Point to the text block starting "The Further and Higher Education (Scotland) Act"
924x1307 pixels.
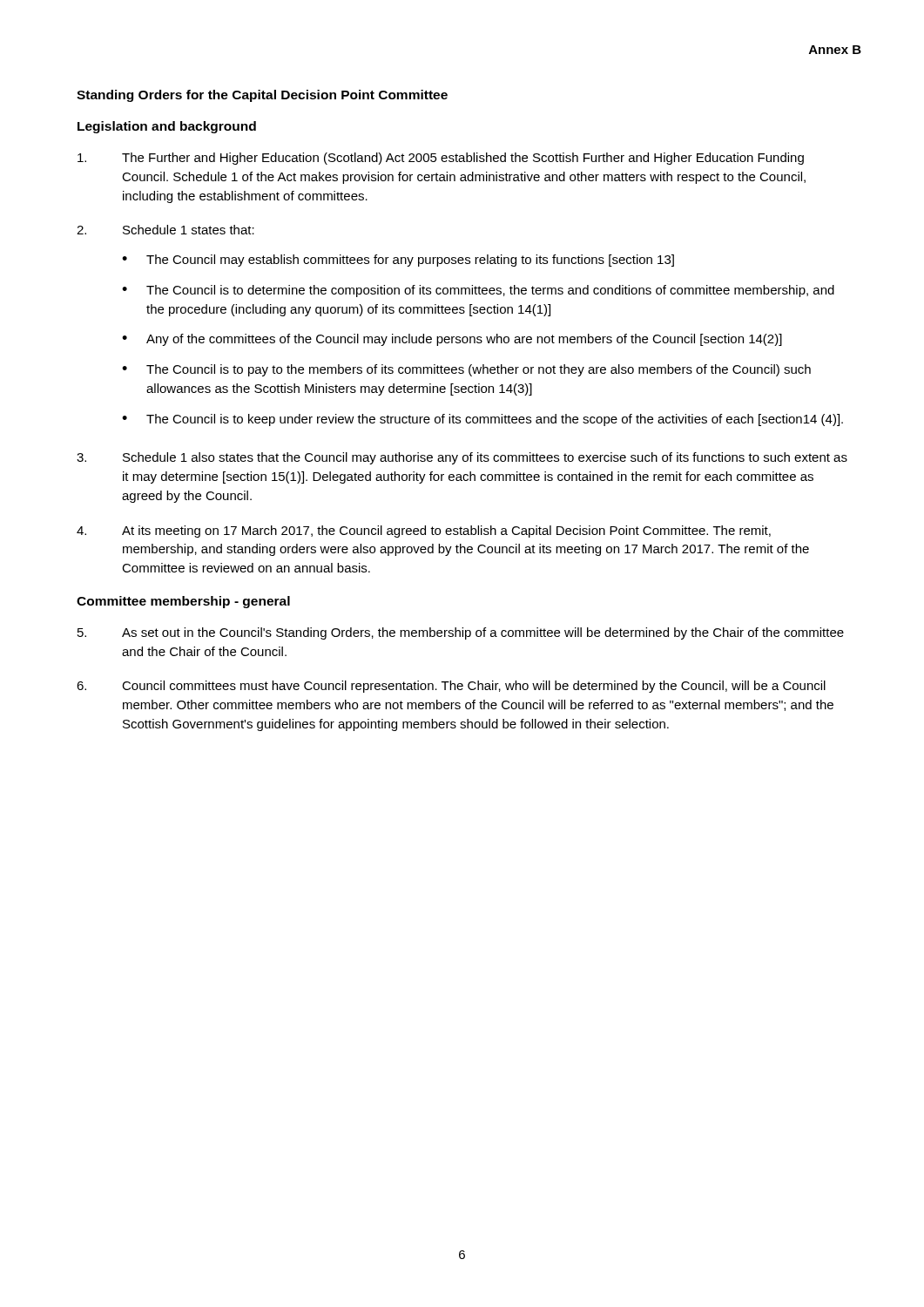pyautogui.click(x=462, y=177)
